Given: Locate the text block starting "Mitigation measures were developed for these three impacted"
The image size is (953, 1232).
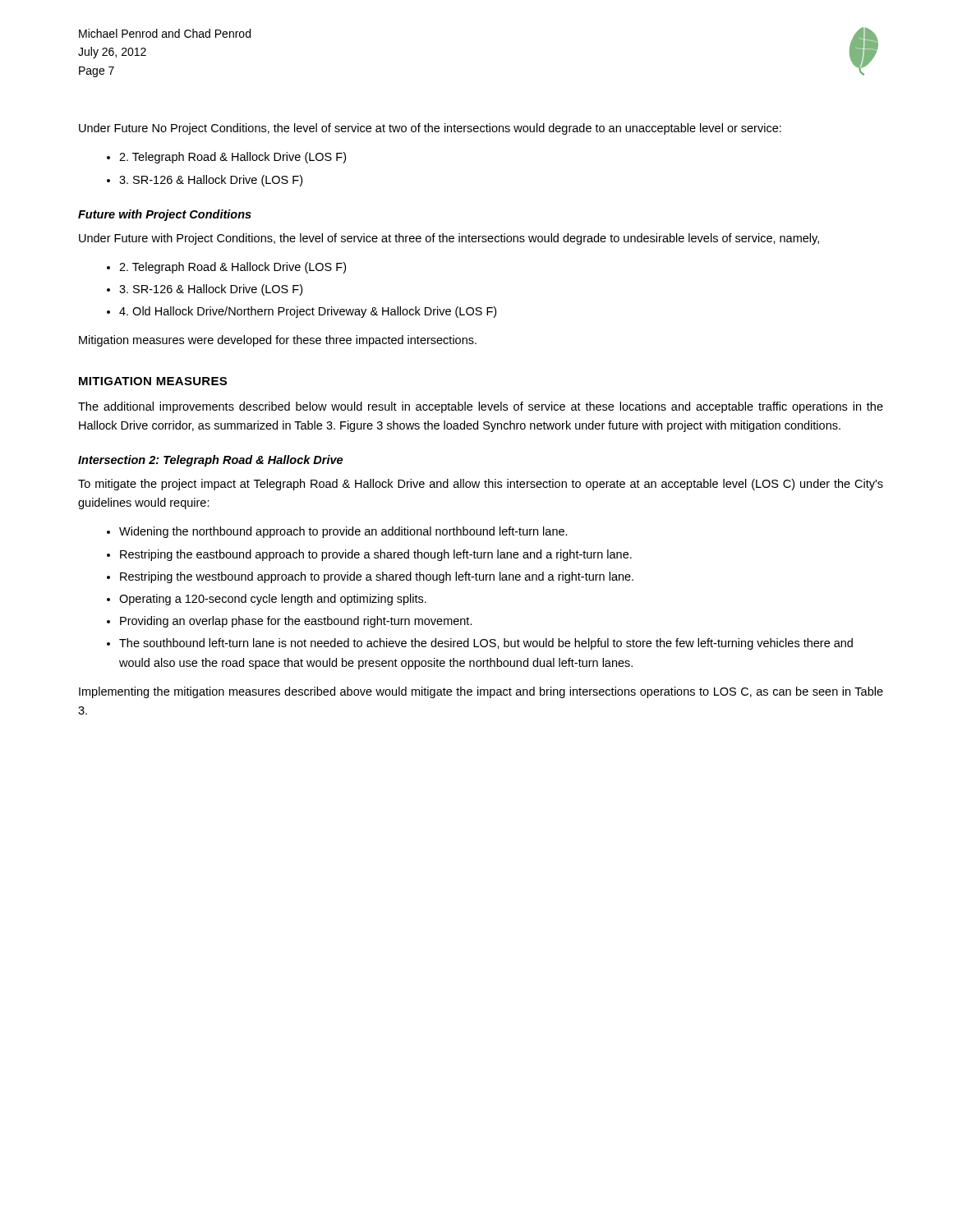Looking at the screenshot, I should click(278, 340).
